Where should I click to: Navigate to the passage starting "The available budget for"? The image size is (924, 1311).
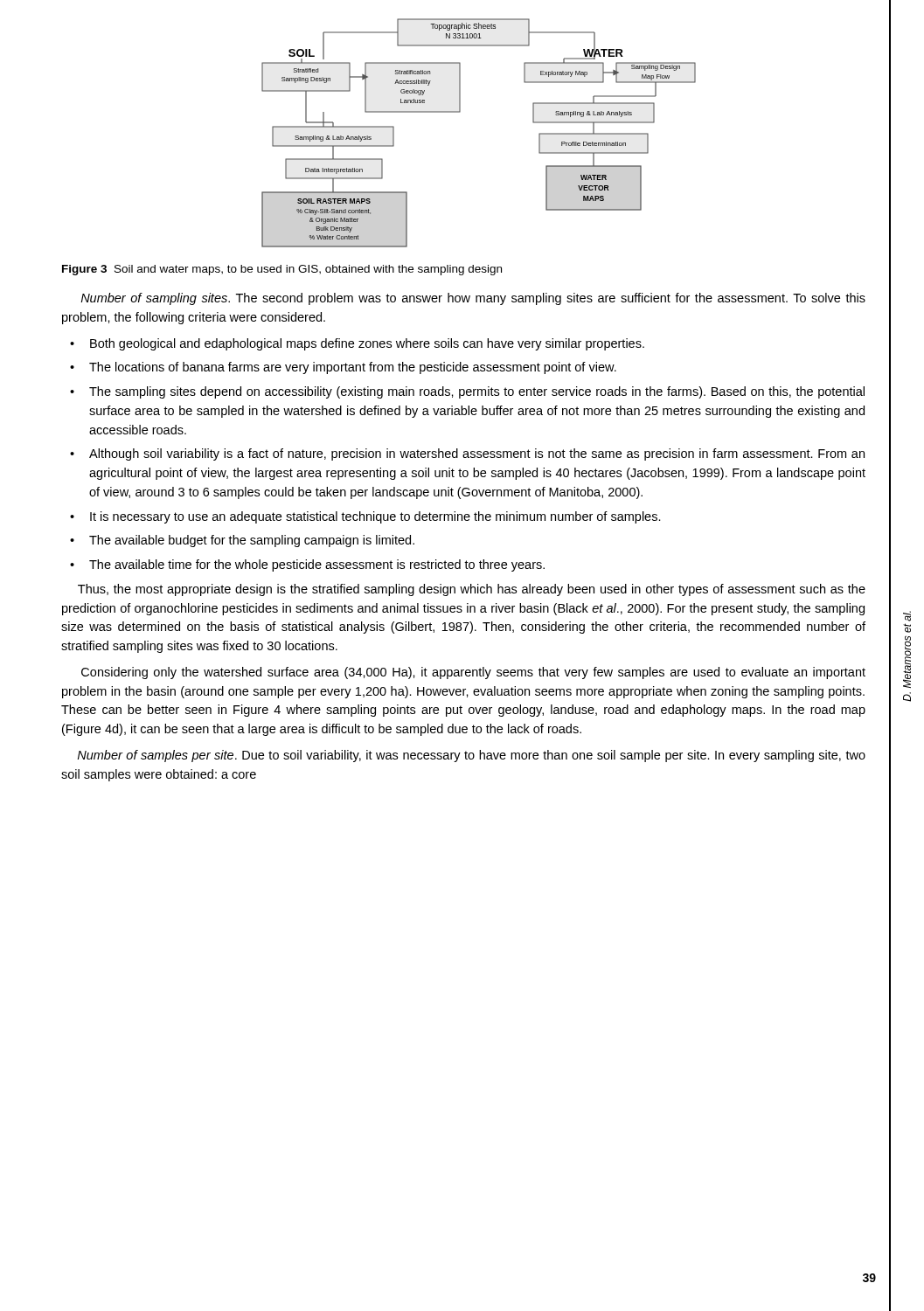pyautogui.click(x=252, y=540)
